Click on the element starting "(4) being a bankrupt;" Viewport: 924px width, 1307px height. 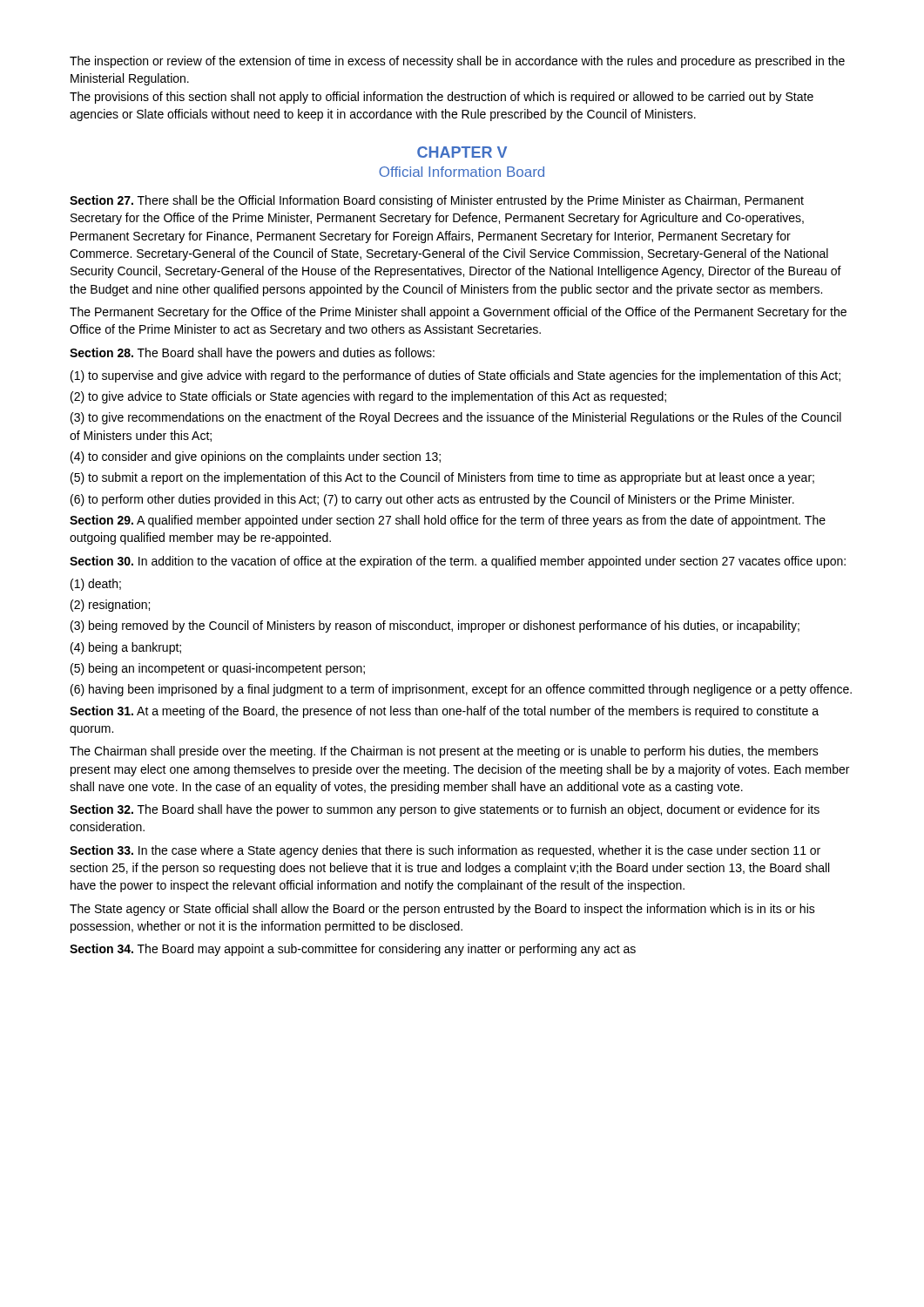[126, 647]
